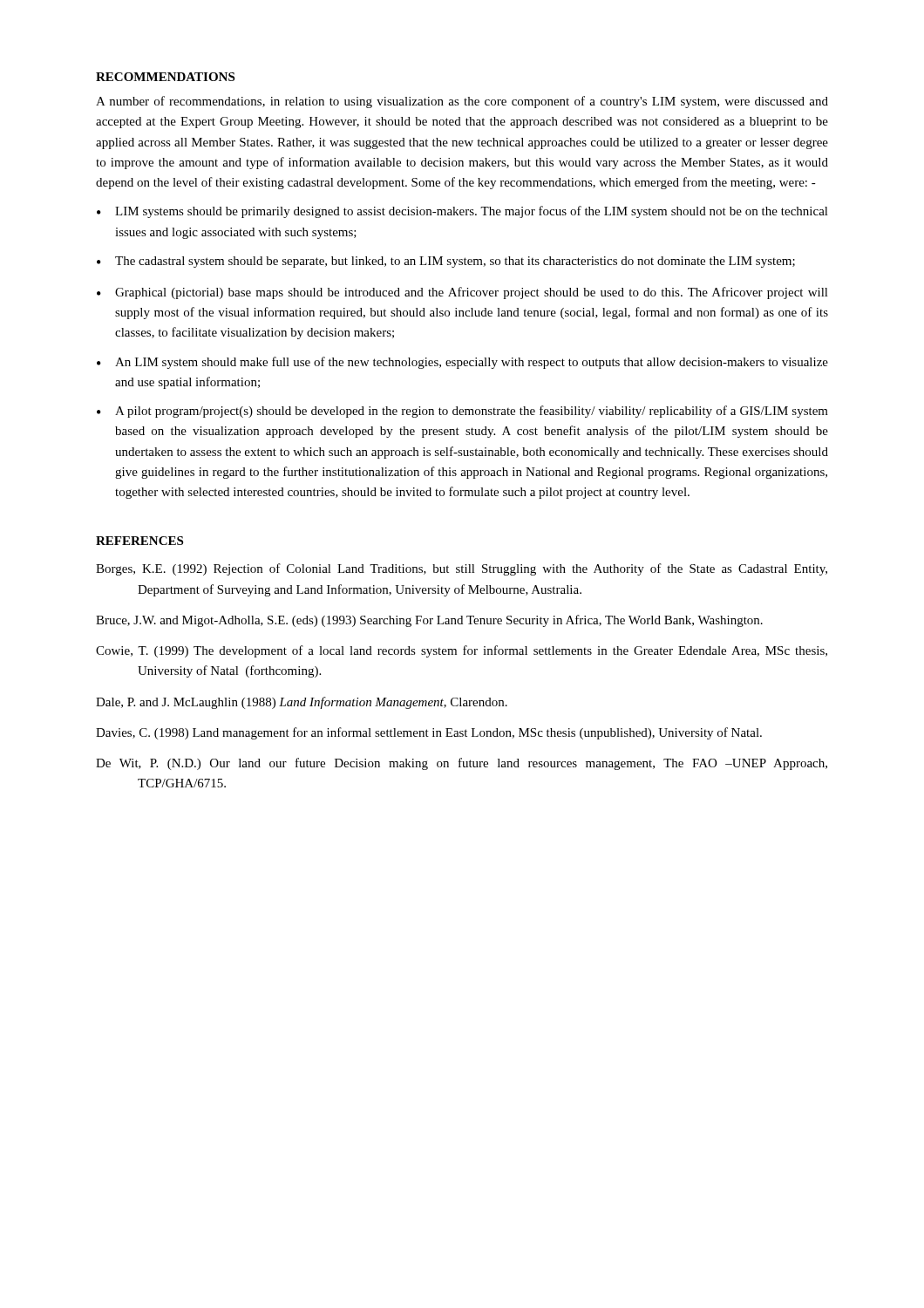Find the passage starting "• A pilot program/project(s) should"

462,452
